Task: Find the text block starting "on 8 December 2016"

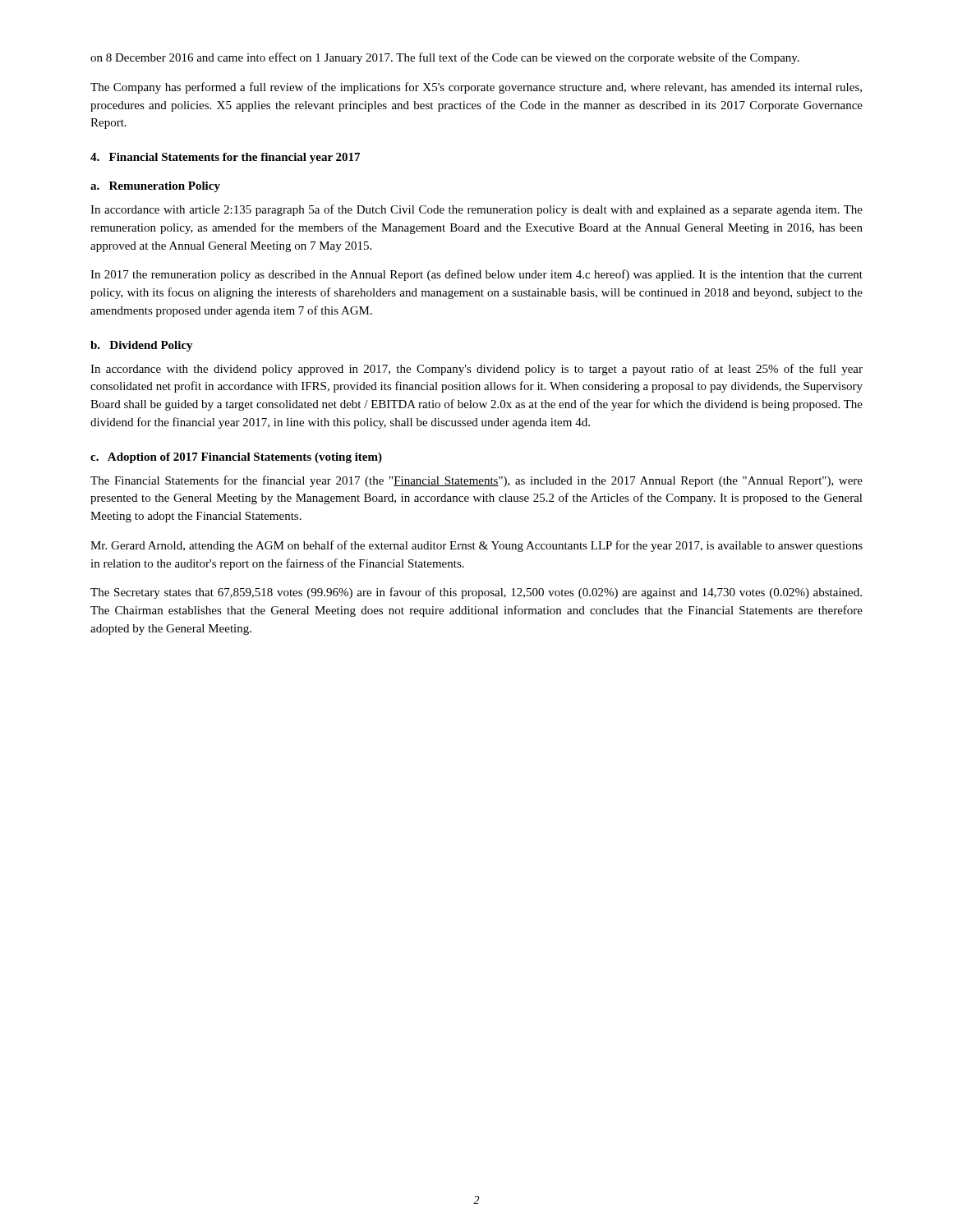Action: (x=476, y=58)
